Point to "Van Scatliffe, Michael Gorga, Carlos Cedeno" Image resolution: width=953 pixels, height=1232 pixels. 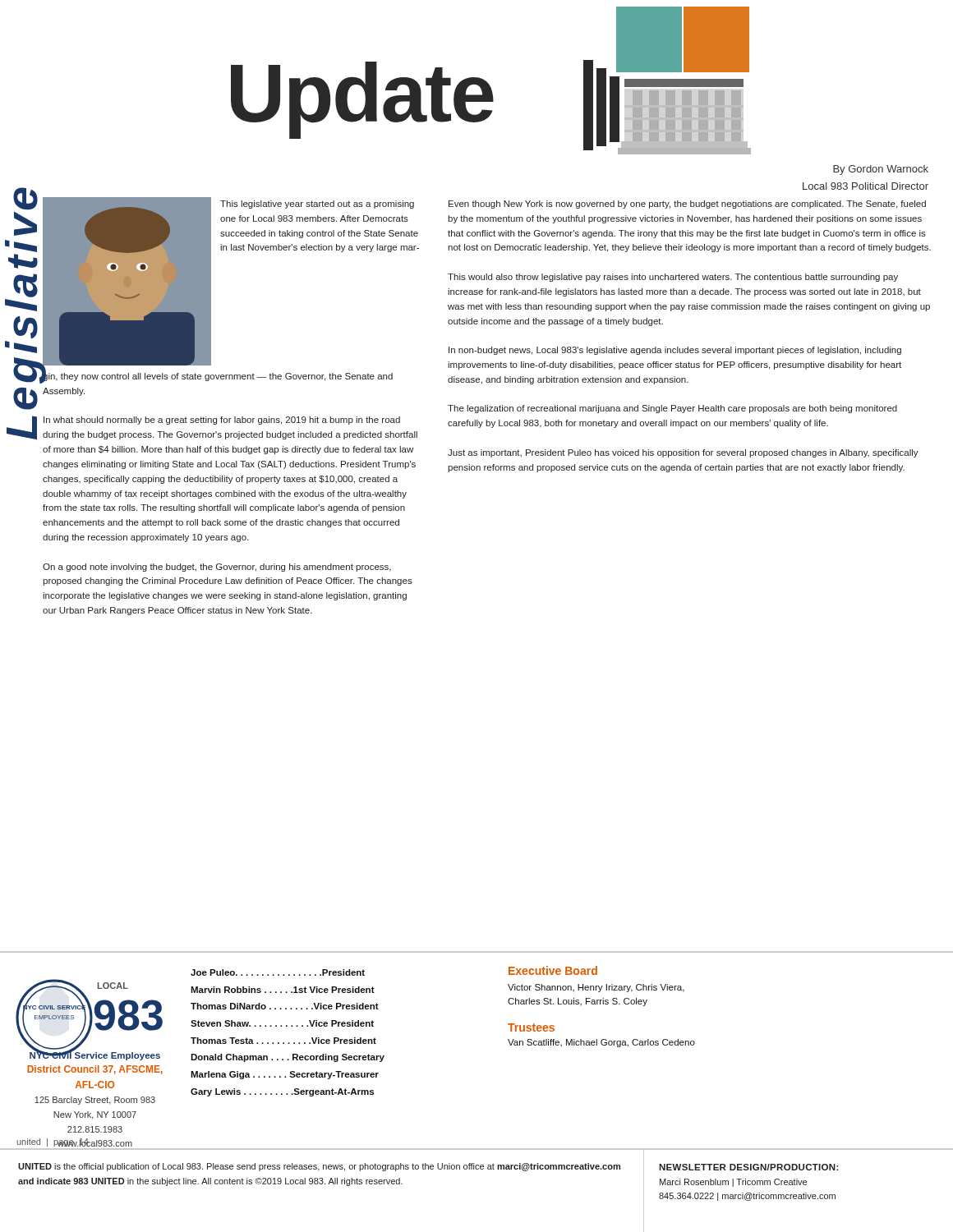click(x=601, y=1042)
